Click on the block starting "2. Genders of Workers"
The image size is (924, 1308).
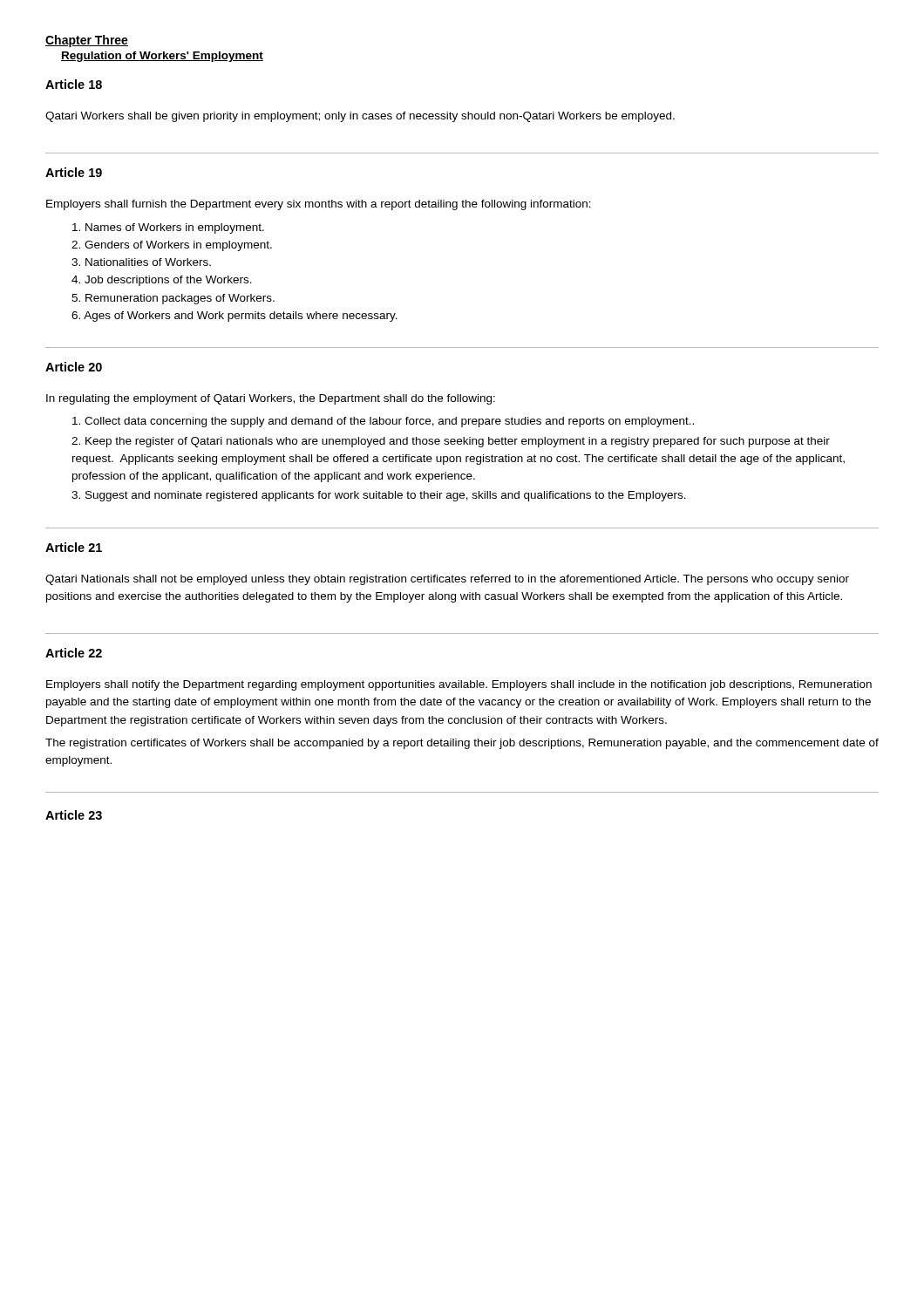[x=172, y=244]
